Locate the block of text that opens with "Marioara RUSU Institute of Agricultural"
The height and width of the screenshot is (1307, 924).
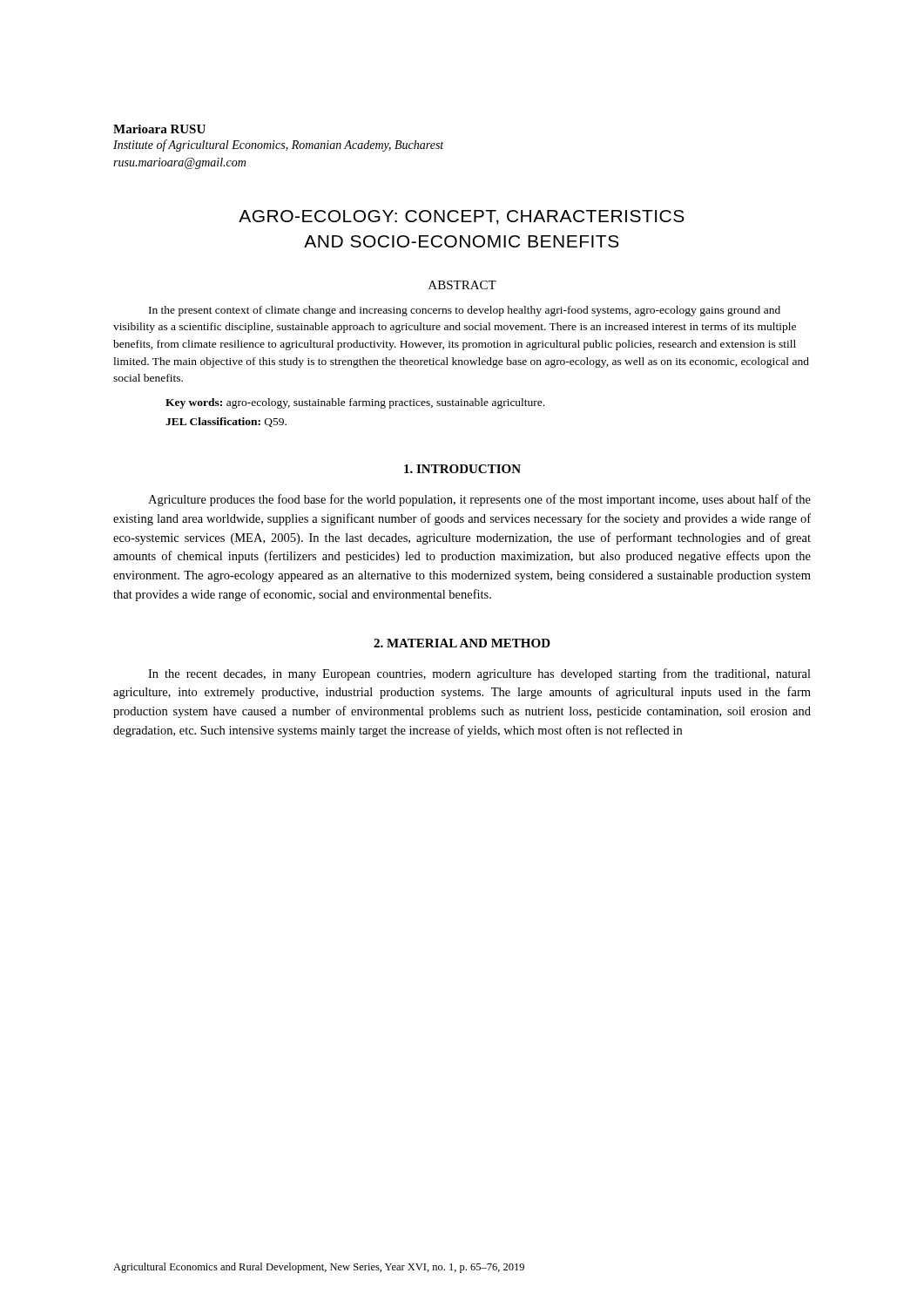click(x=159, y=129)
